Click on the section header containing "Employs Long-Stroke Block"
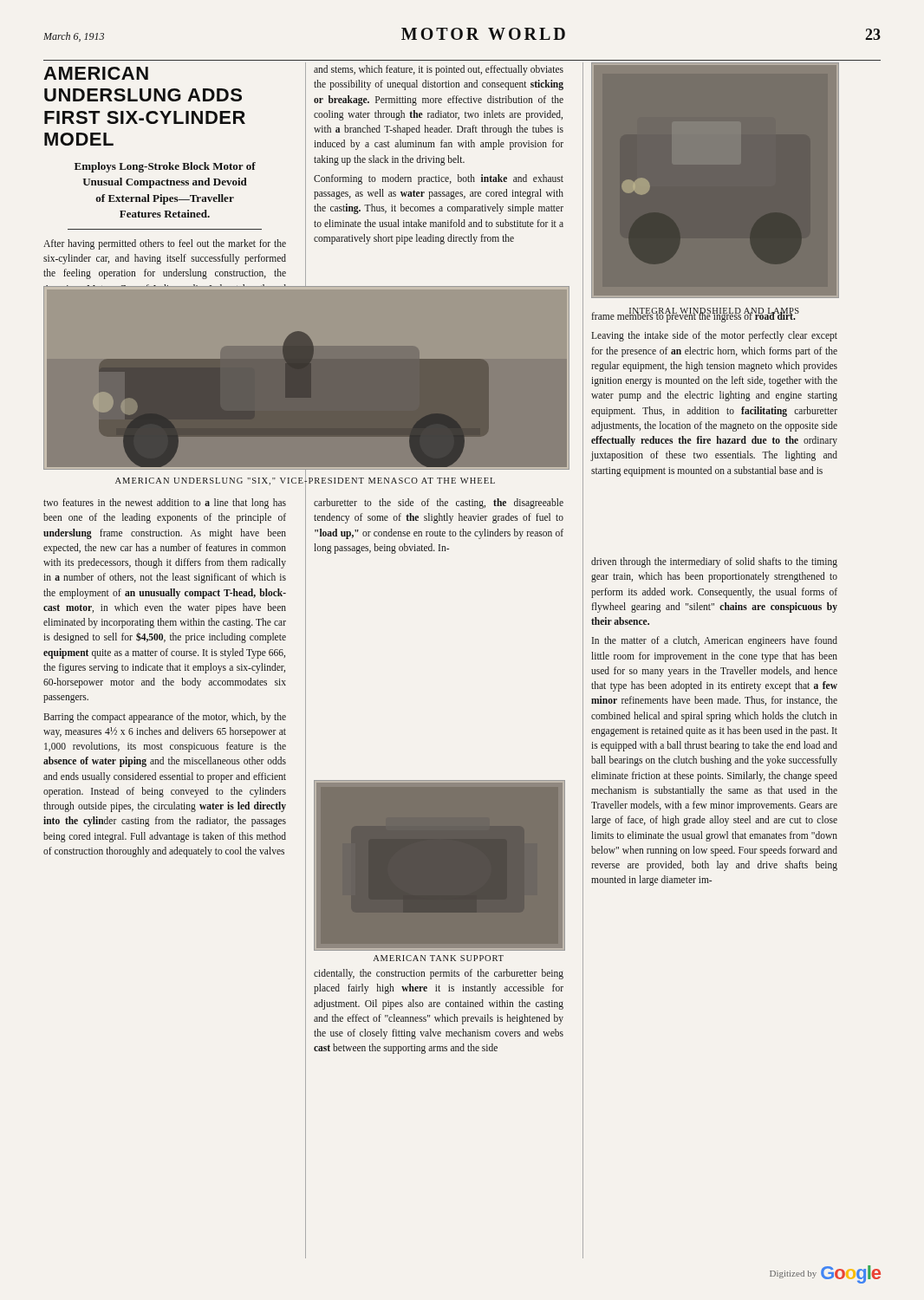The image size is (924, 1300). 165,190
